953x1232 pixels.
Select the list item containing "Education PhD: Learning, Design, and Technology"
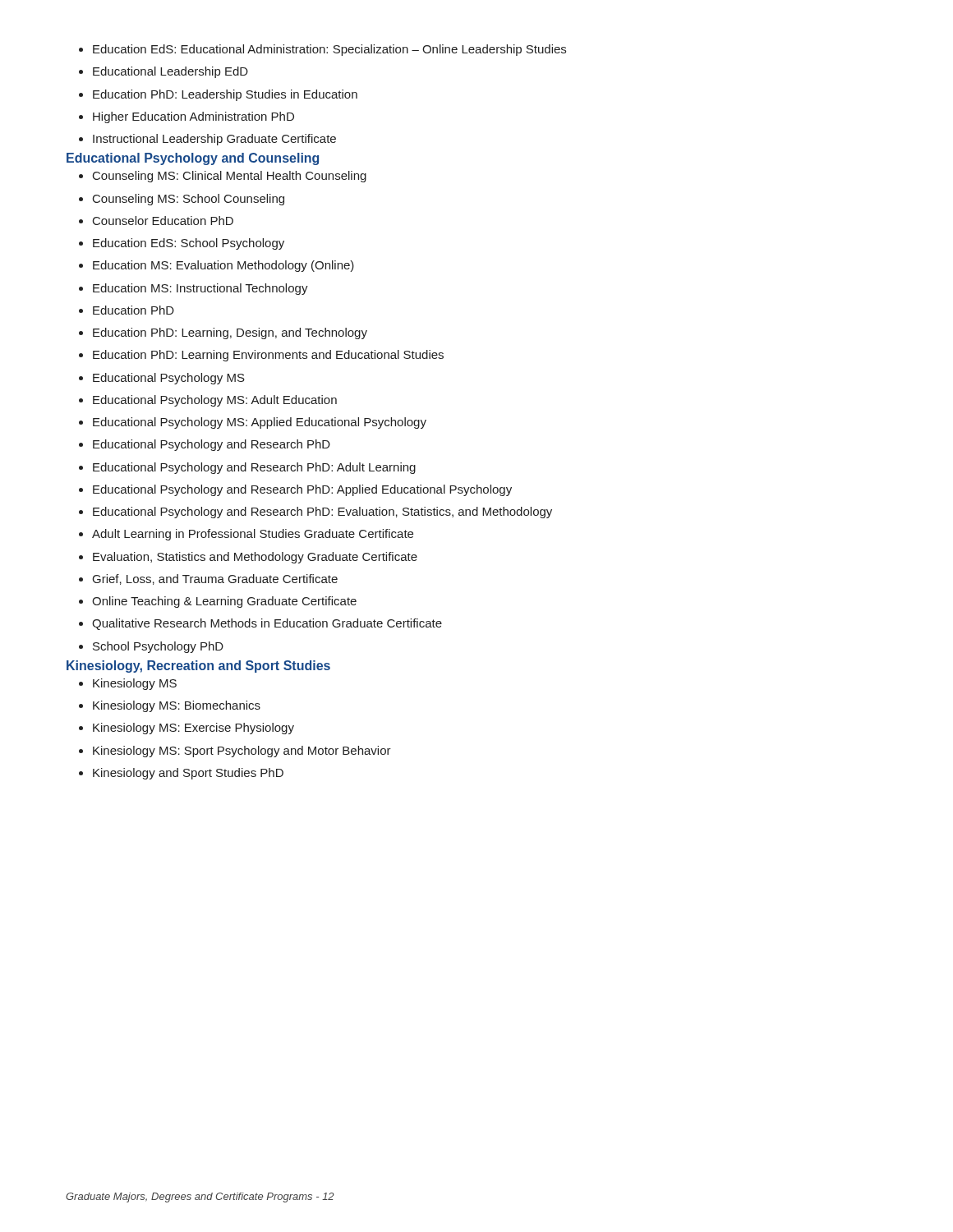tap(230, 333)
